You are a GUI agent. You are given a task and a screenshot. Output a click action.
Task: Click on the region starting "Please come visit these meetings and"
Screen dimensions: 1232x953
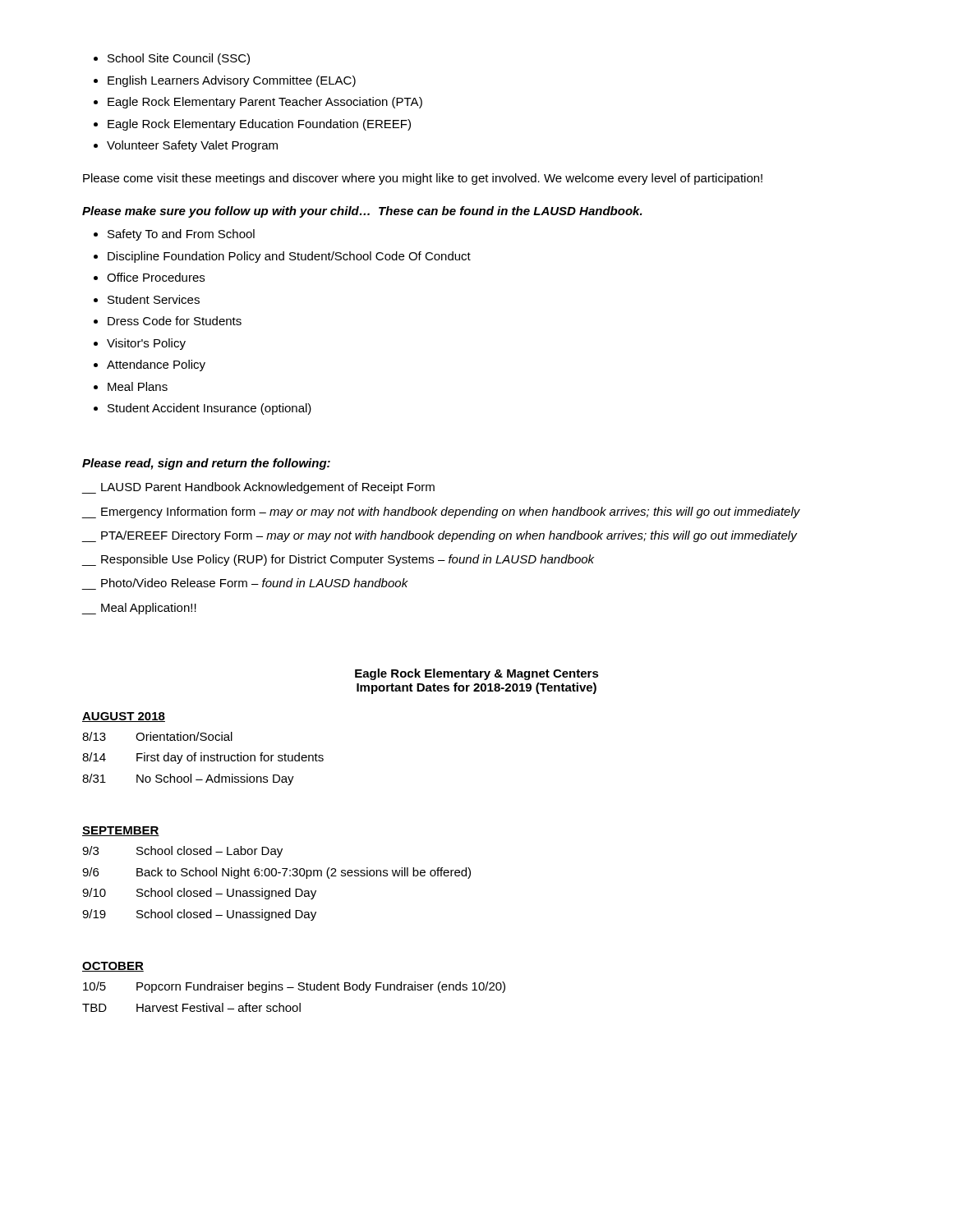(x=423, y=177)
